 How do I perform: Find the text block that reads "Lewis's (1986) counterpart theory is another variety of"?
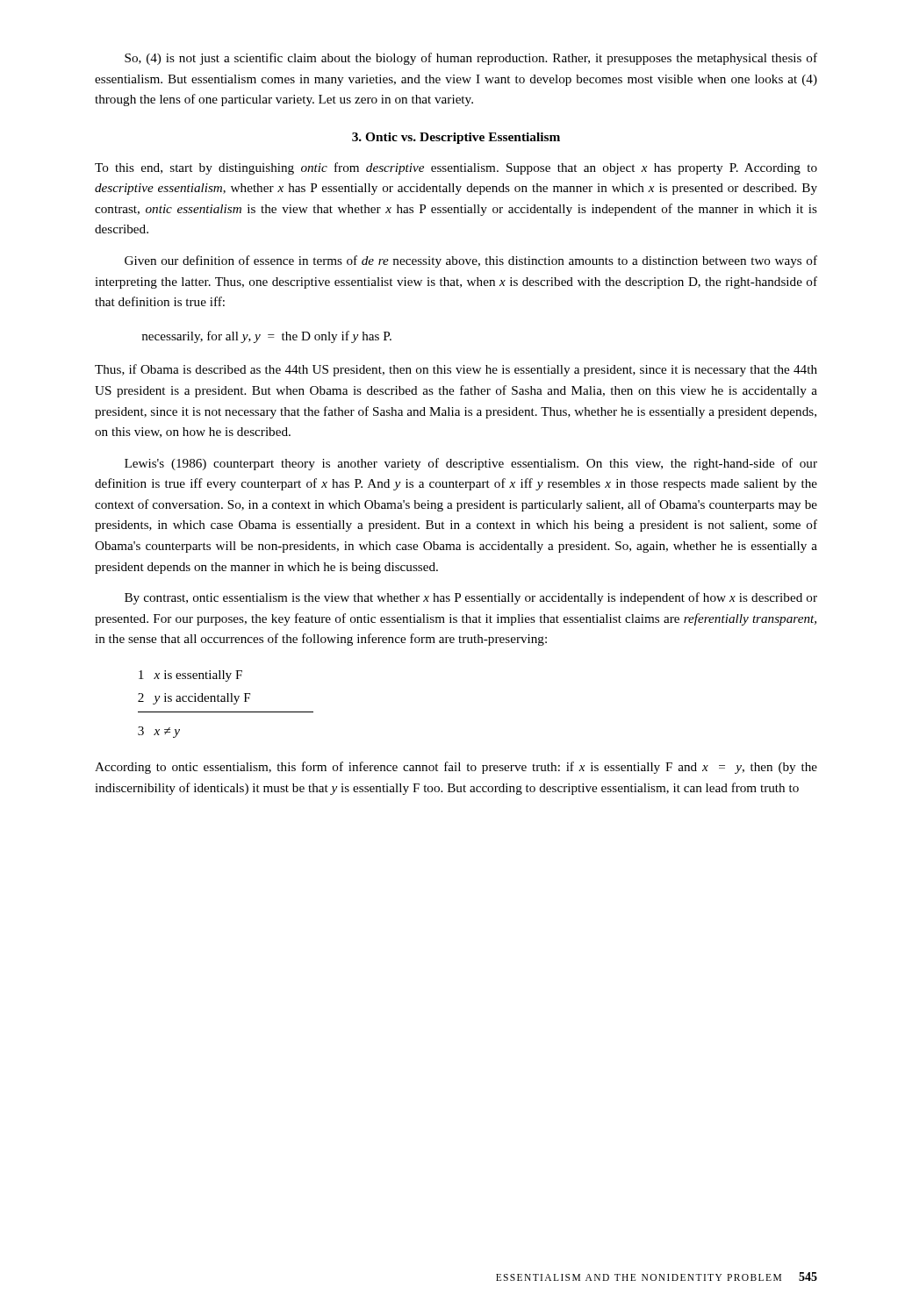pos(456,514)
